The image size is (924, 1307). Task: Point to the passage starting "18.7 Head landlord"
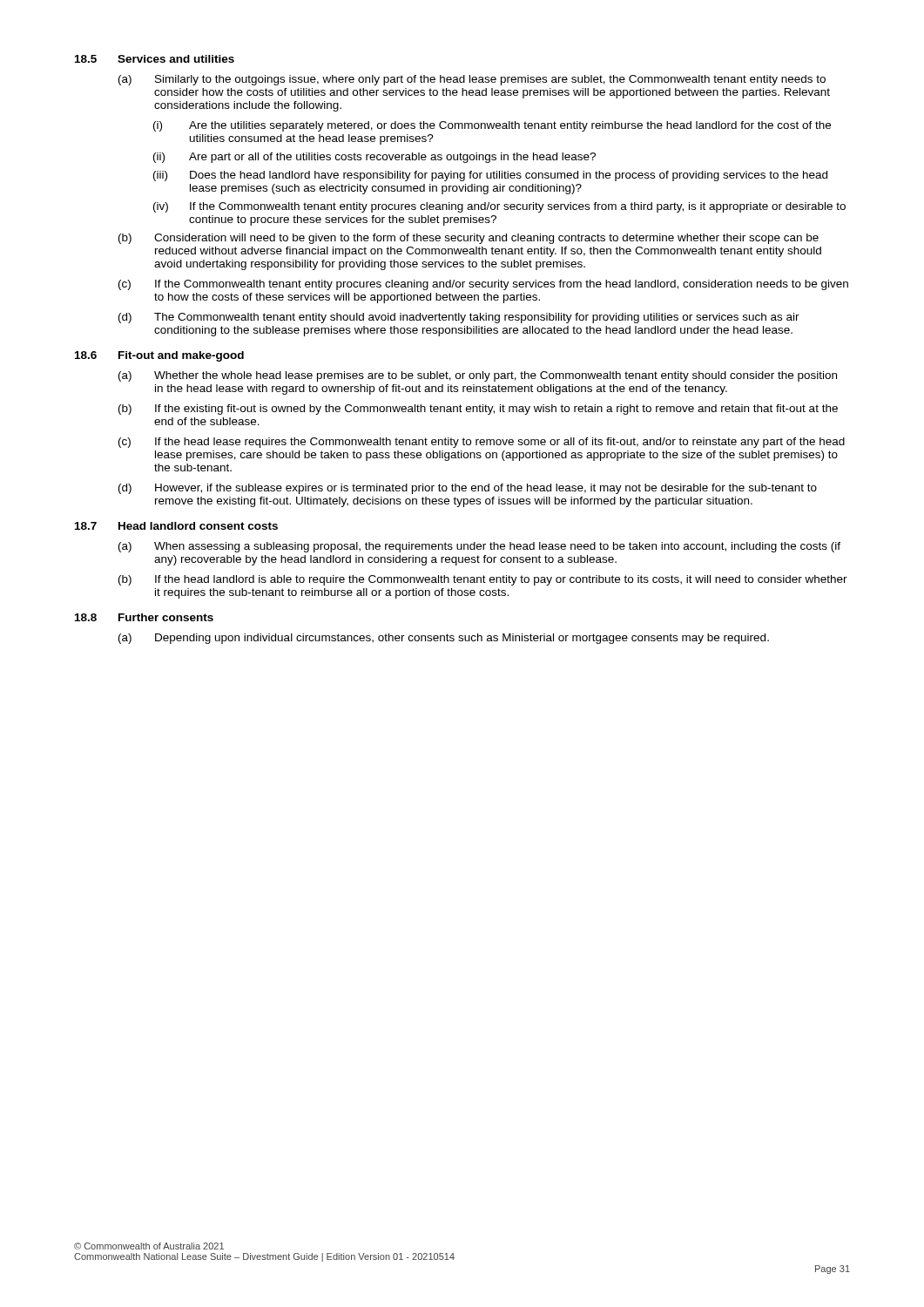coord(176,526)
